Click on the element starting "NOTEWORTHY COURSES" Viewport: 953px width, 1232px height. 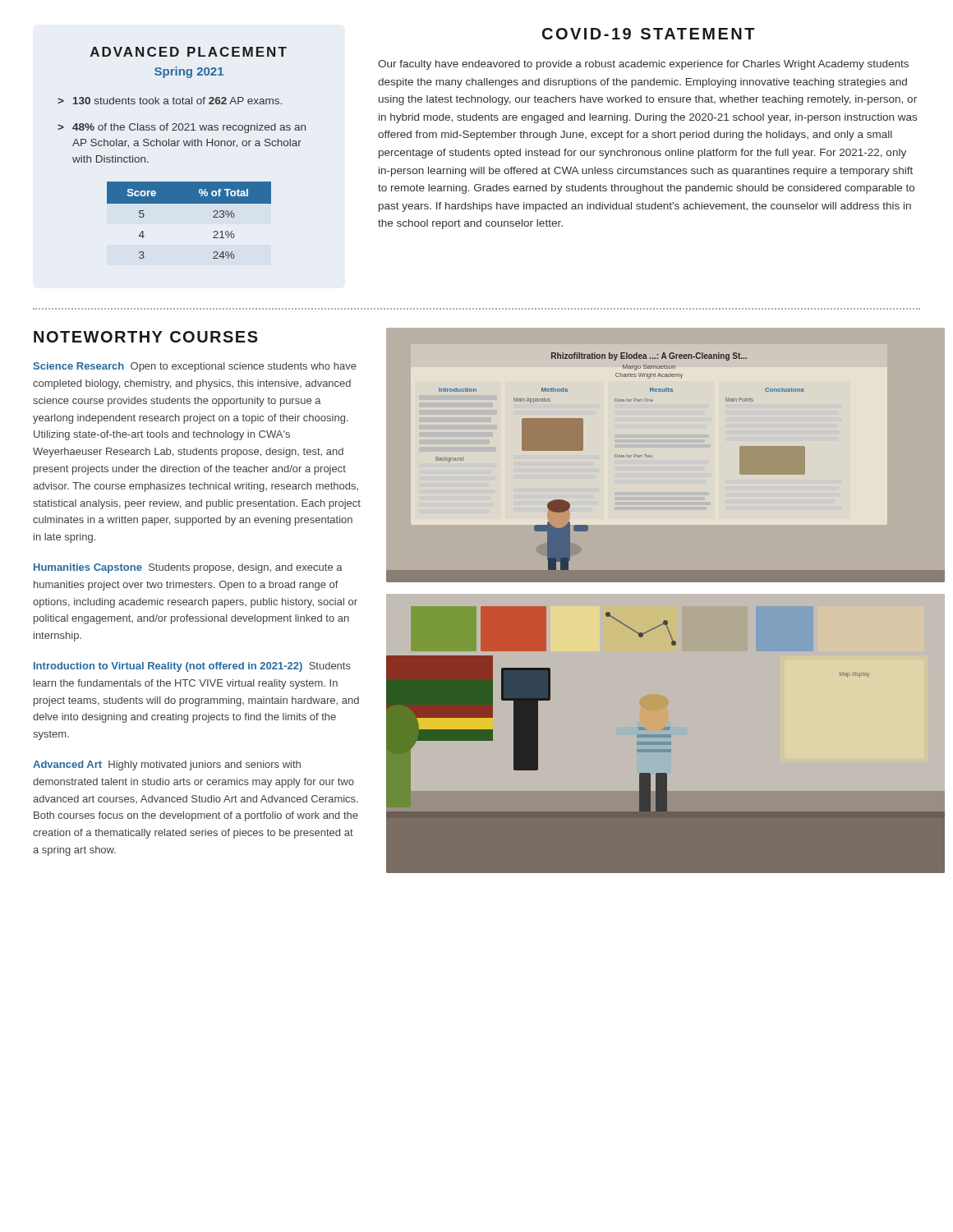click(146, 337)
